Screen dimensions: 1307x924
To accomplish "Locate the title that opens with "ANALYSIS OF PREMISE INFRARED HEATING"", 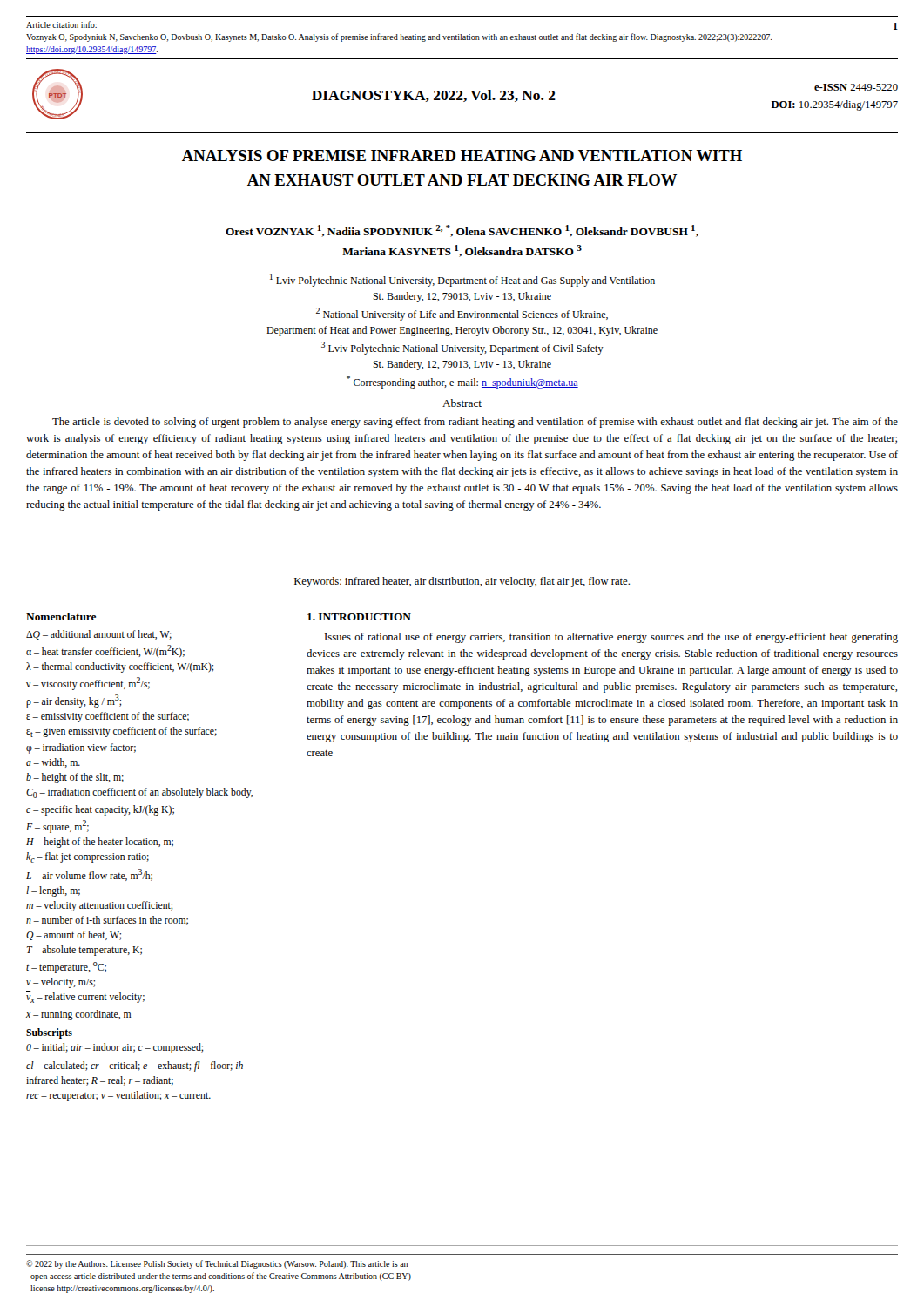I will point(462,168).
